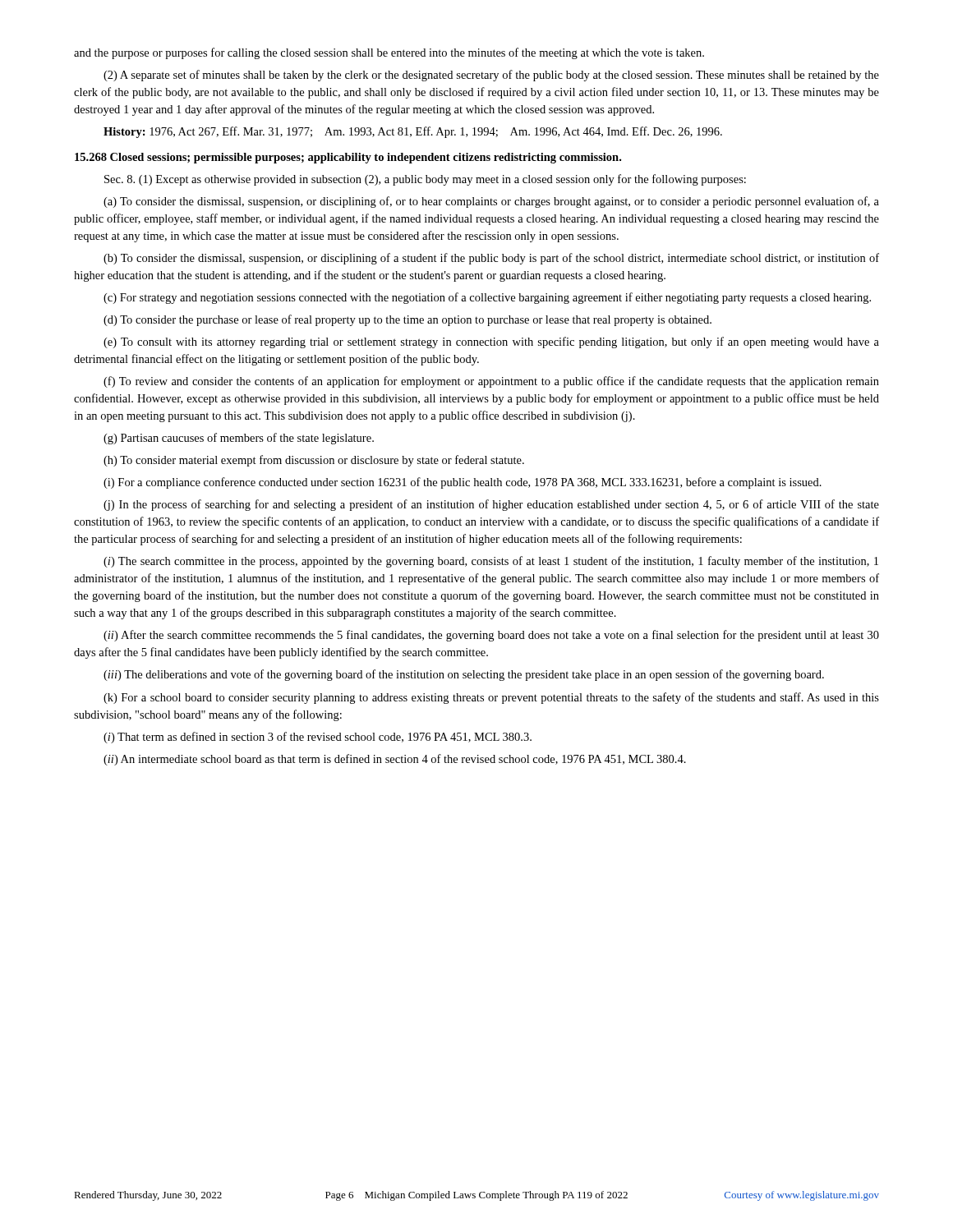Navigate to the region starting "(c) For strategy and negotiation sessions connected with"

pos(476,298)
